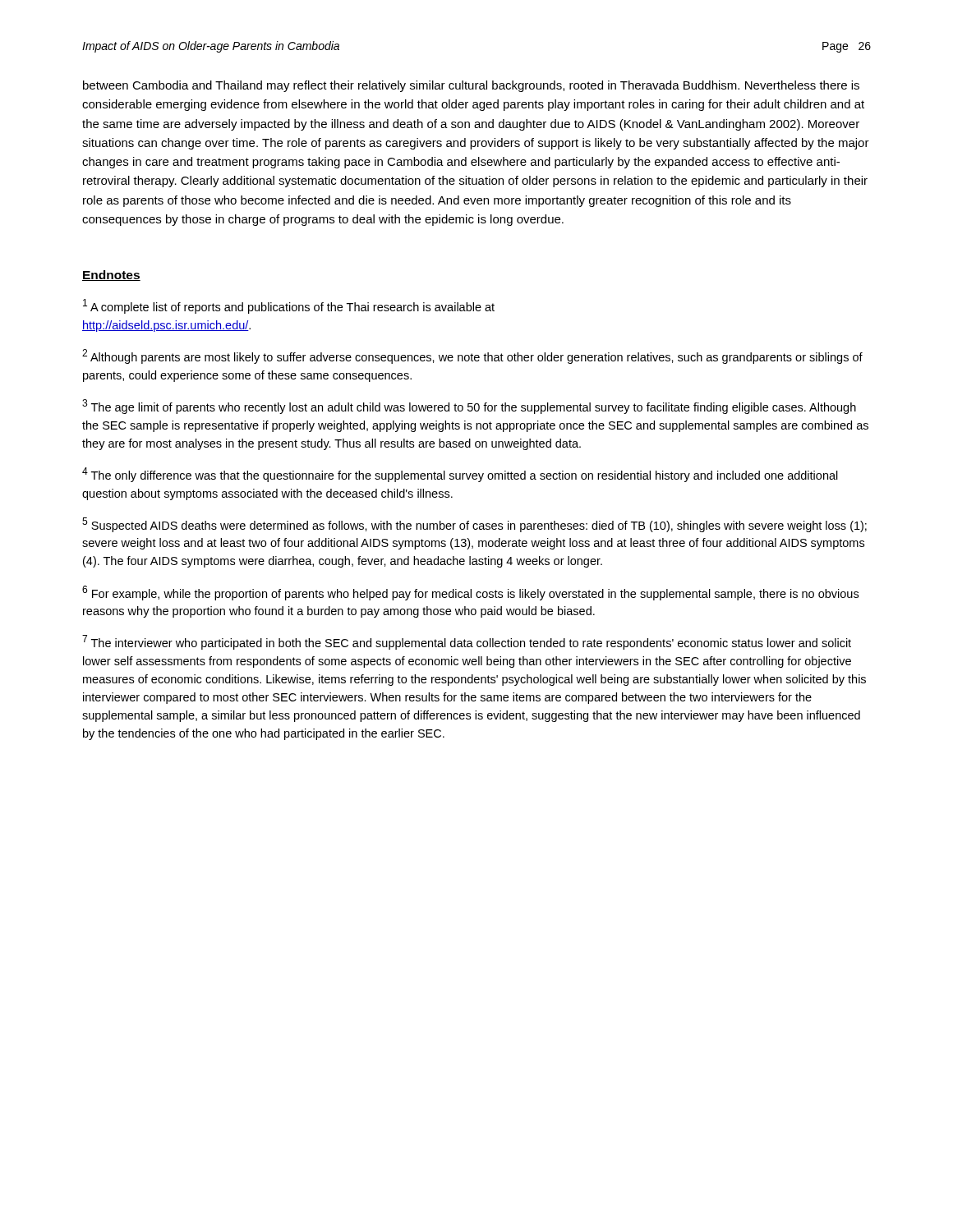Click the passage that begins "1 A complete list of"
The image size is (953, 1232).
click(476, 315)
